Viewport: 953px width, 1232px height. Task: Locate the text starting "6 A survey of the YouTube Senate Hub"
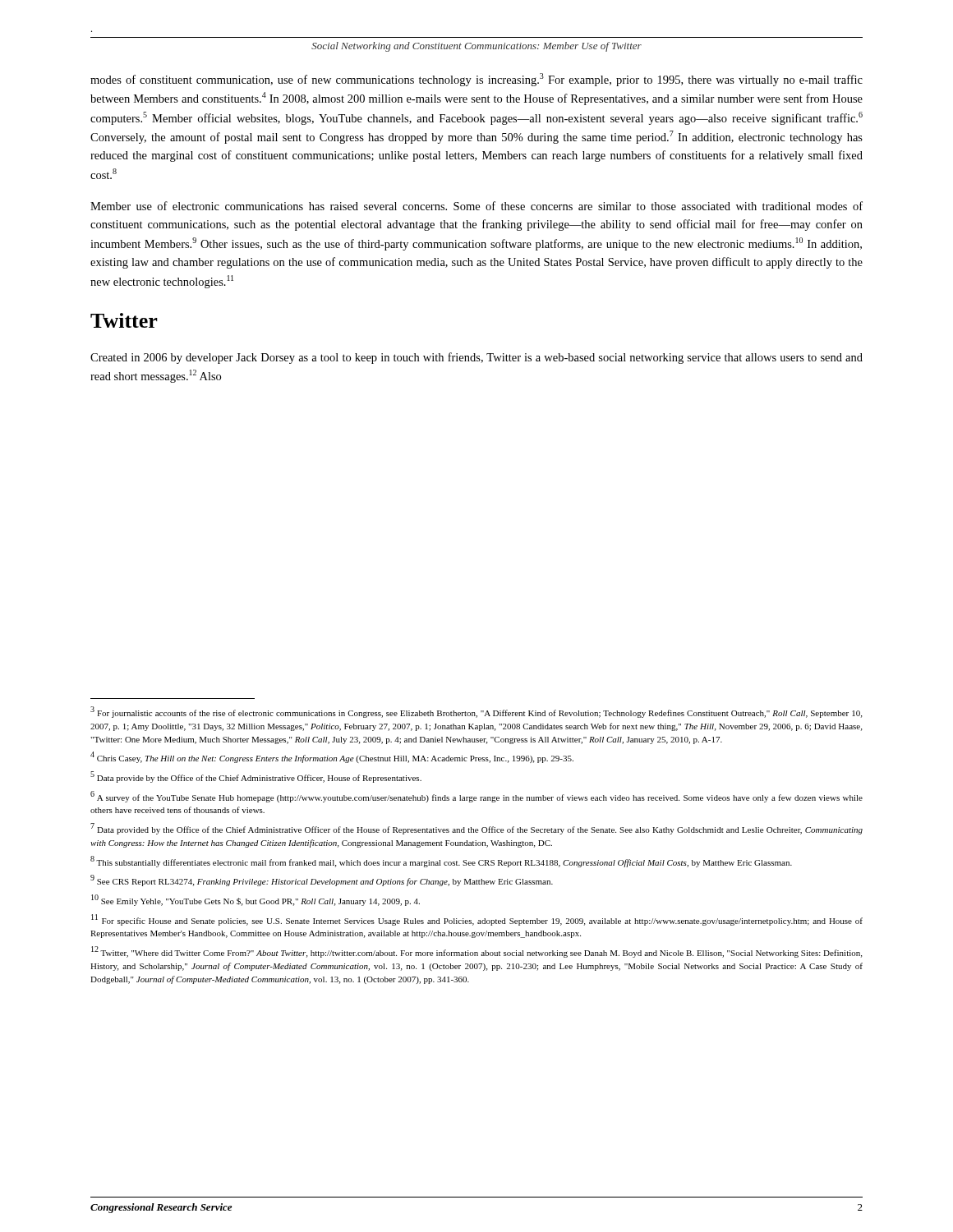pyautogui.click(x=476, y=802)
